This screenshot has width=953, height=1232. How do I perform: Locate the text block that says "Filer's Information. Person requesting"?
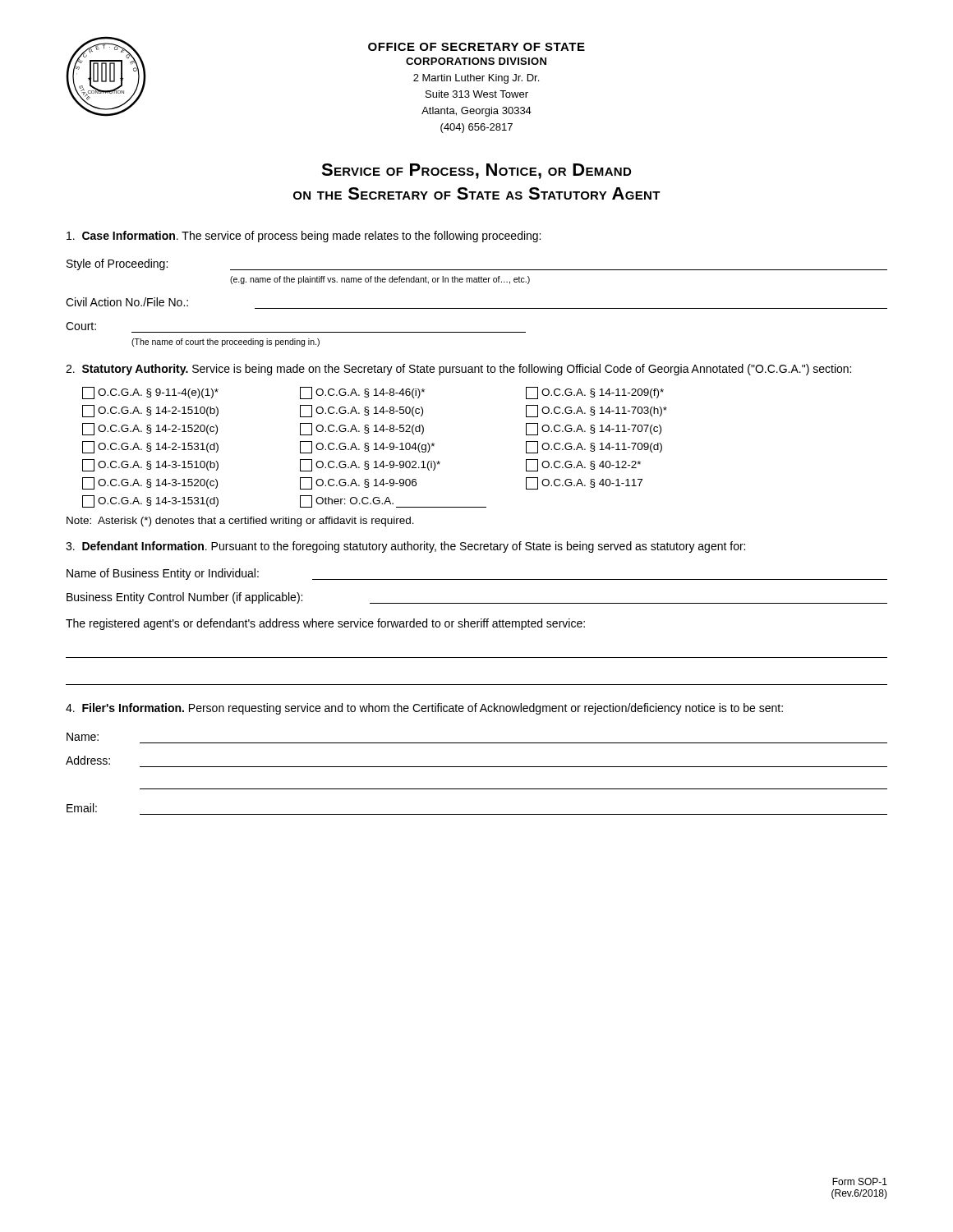tap(425, 708)
